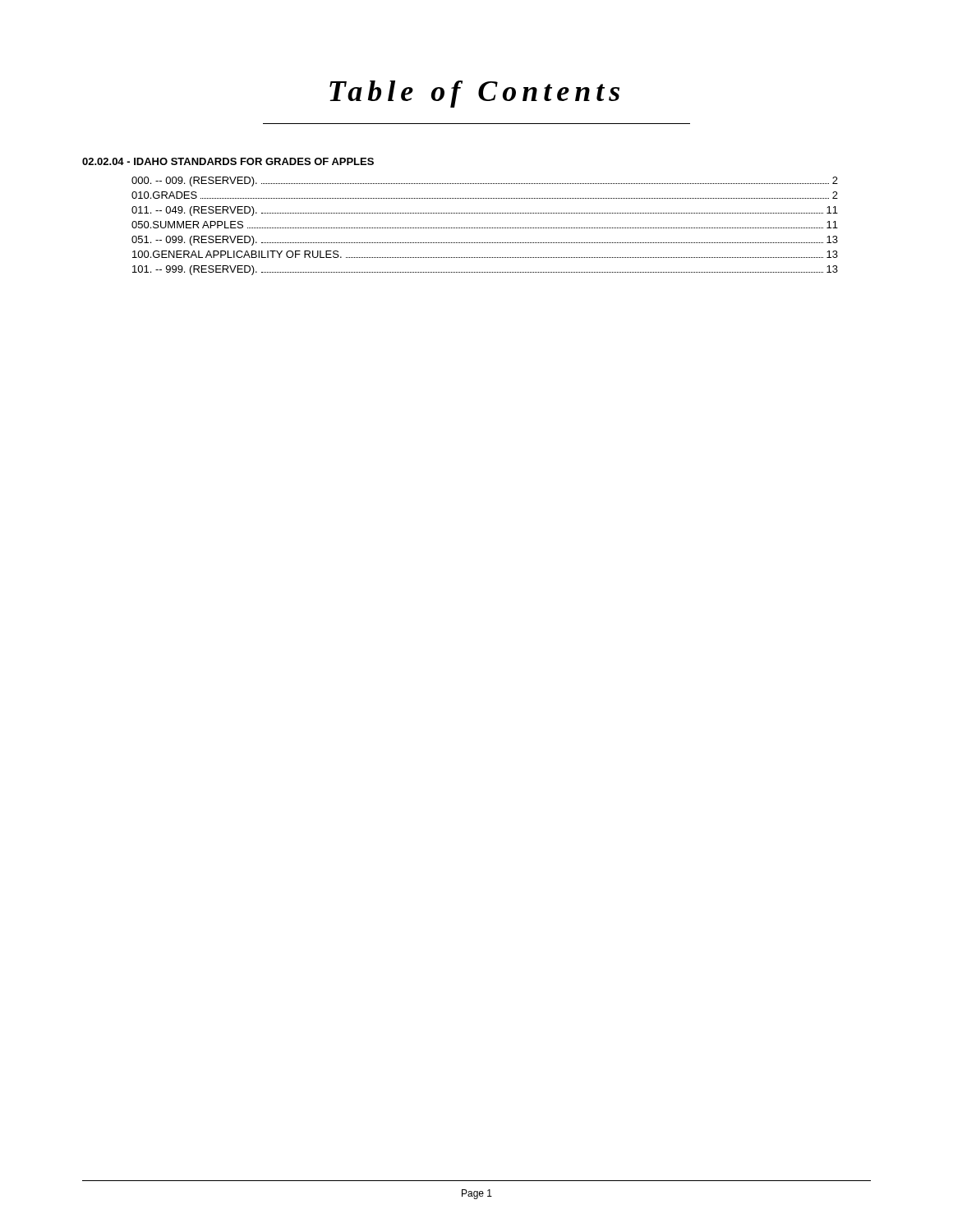Locate the text starting "101. -- 999. (RESERVED). 13"
953x1232 pixels.
[x=485, y=269]
